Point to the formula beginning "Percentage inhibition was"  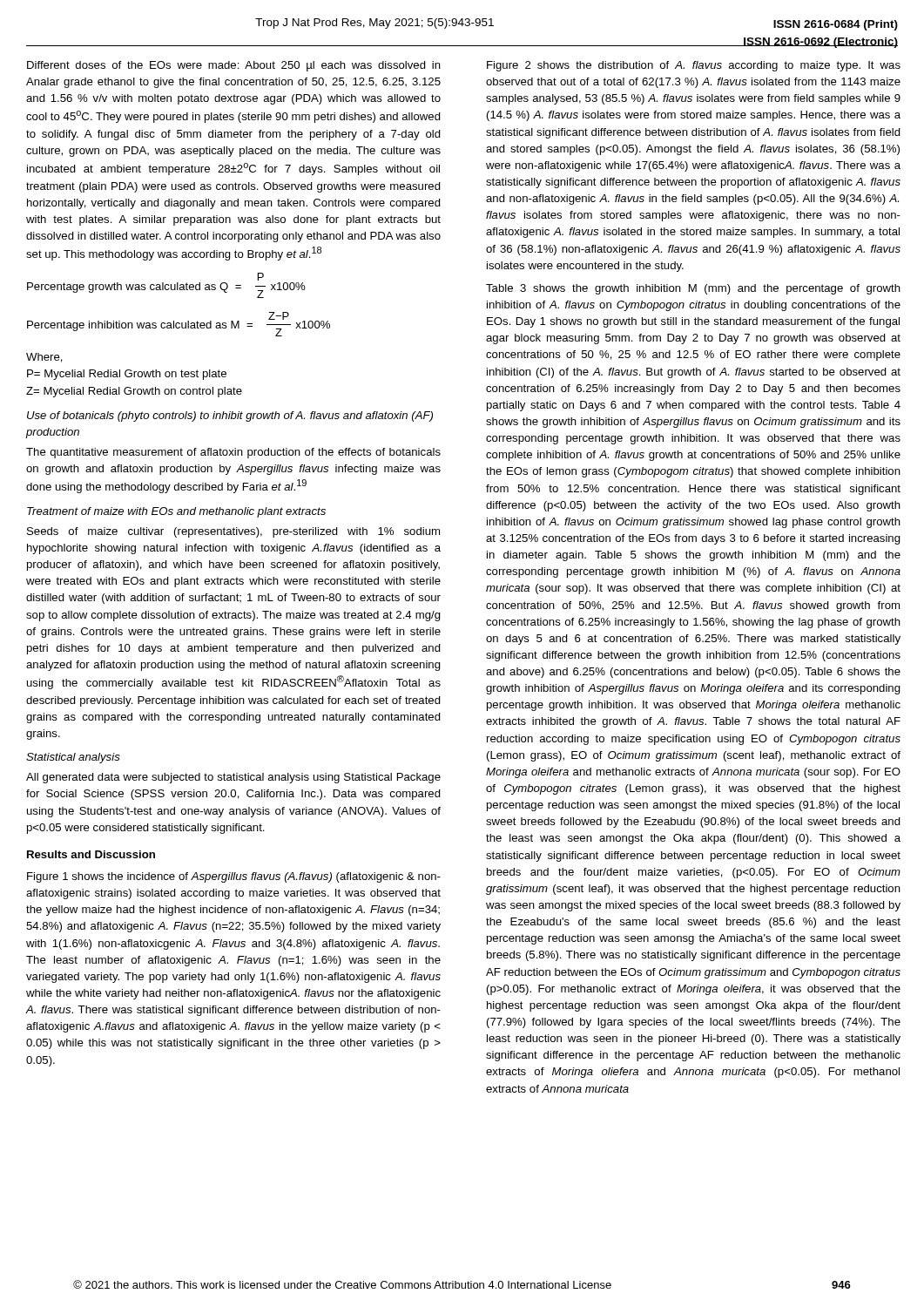[x=233, y=325]
